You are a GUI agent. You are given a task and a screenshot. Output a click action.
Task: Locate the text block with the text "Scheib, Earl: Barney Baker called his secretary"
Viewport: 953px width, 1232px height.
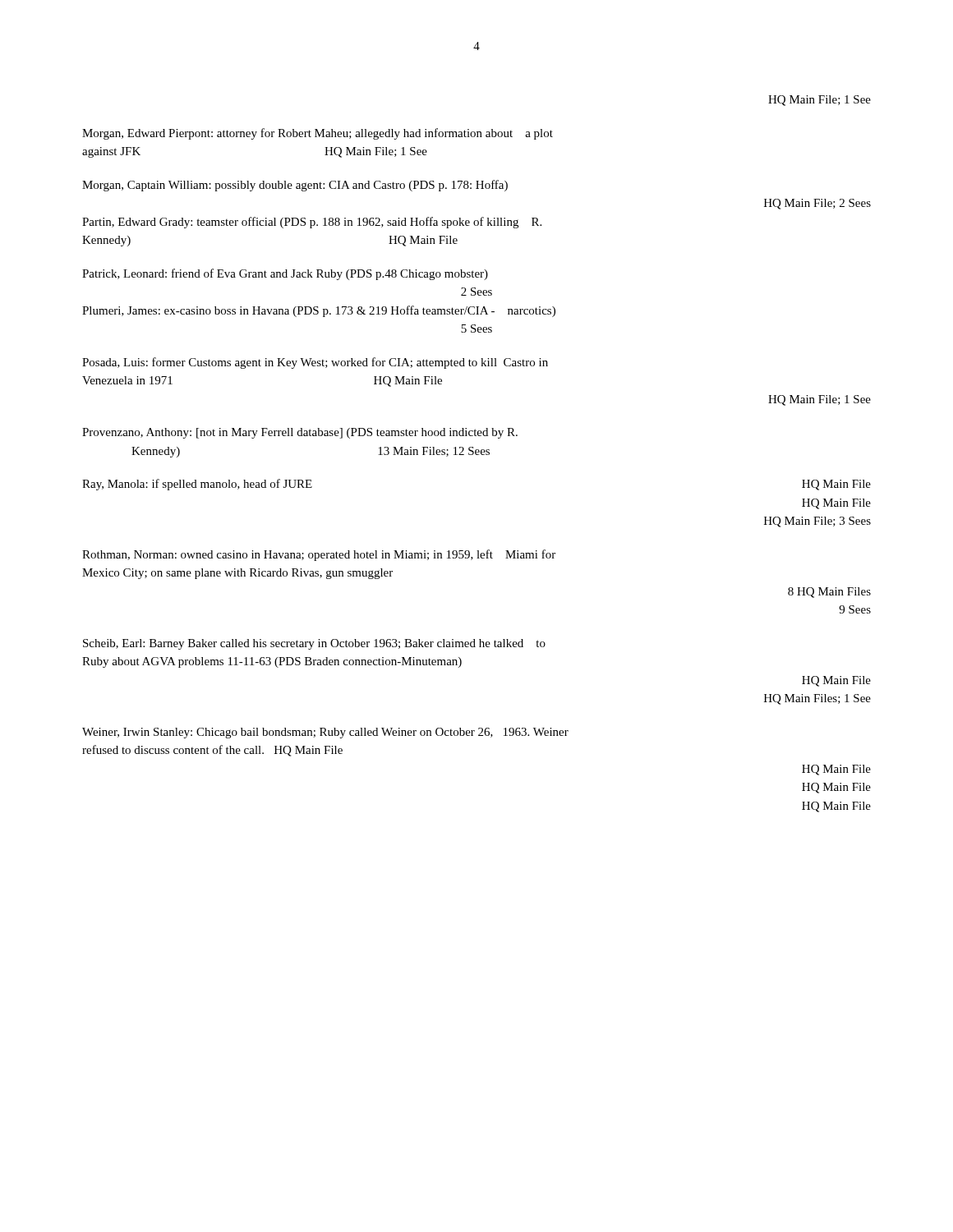[x=314, y=644]
